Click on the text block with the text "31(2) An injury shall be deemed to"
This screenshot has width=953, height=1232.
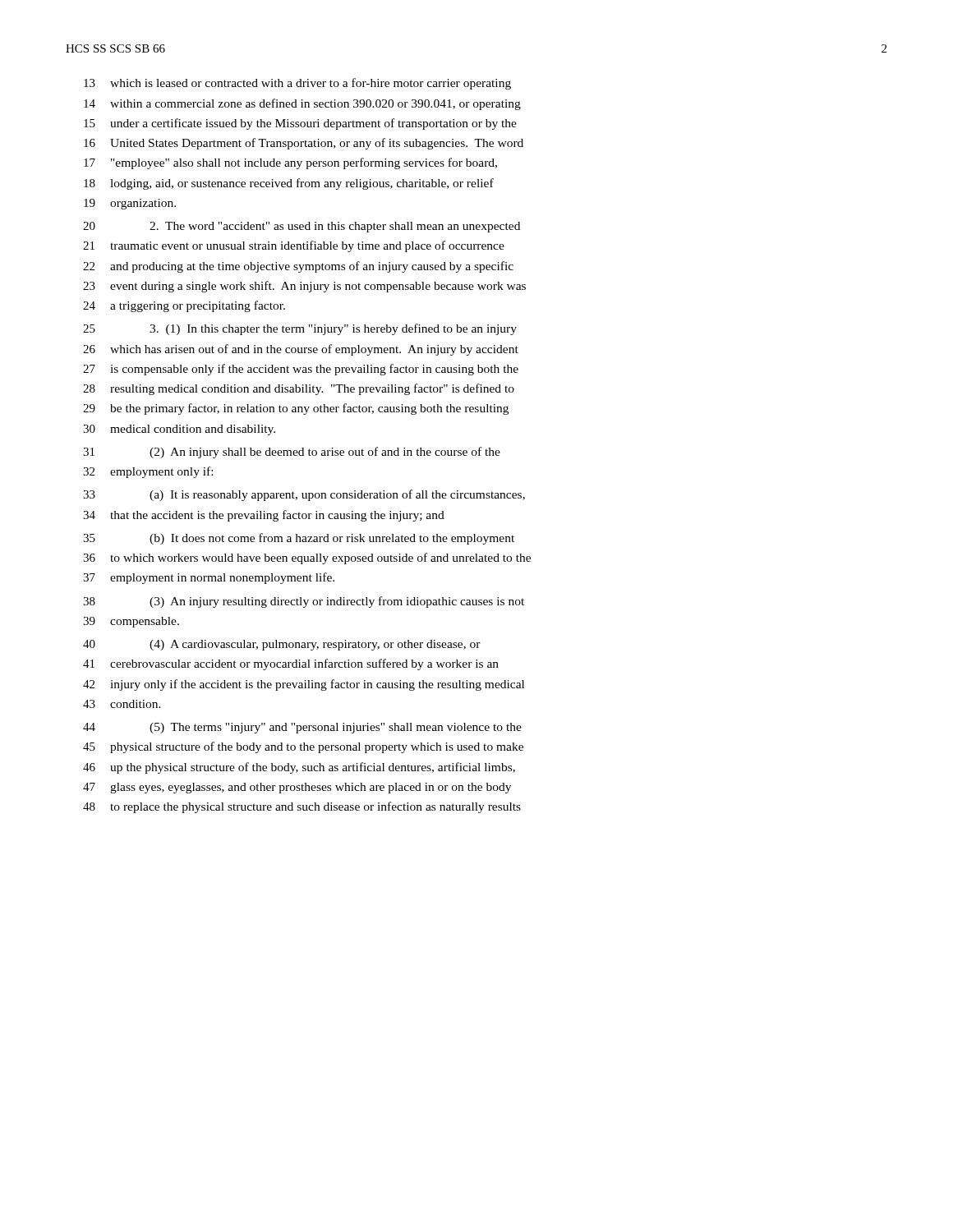coord(476,462)
